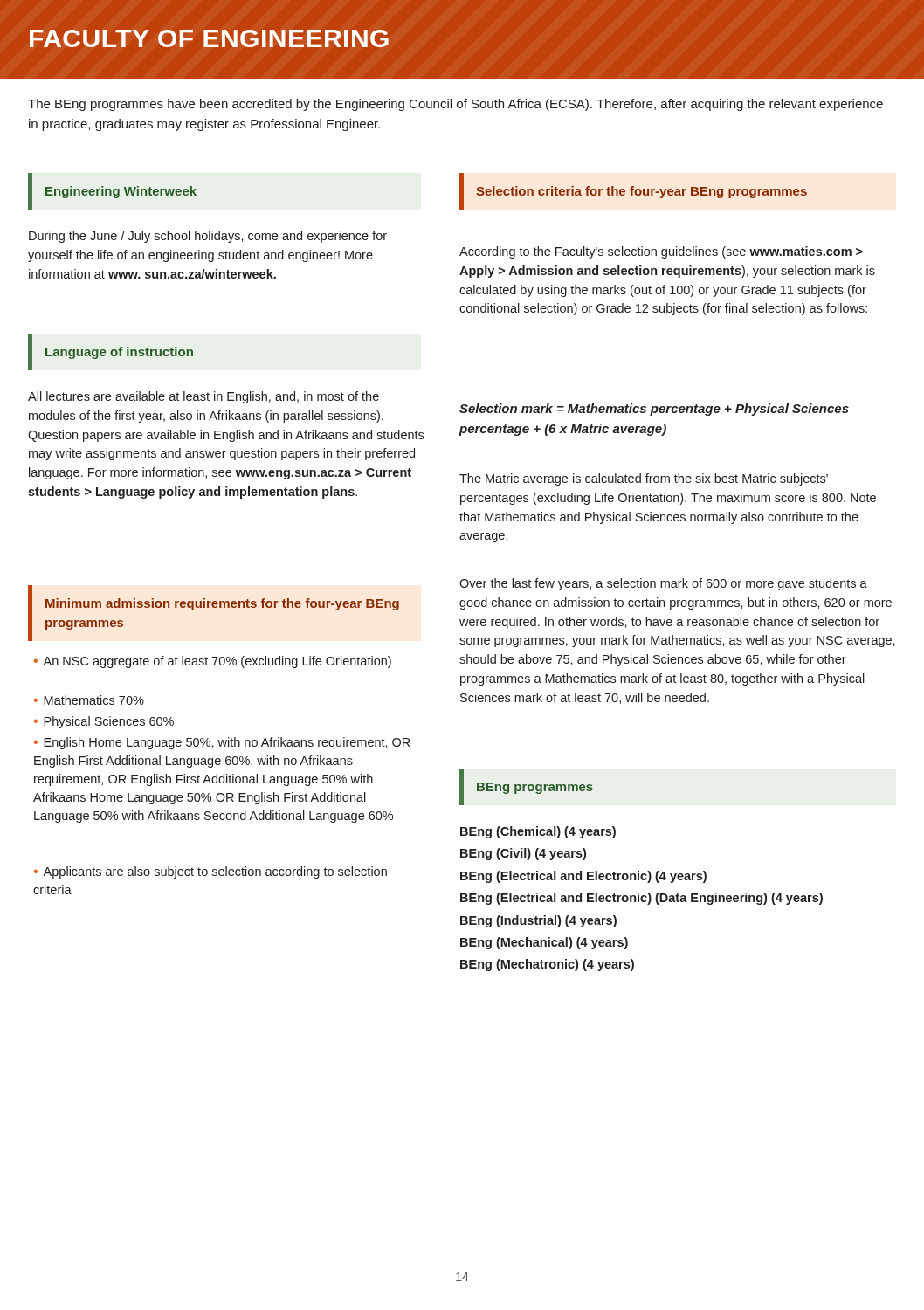Find the text starting "•An NSC aggregate of at least"

tap(212, 661)
